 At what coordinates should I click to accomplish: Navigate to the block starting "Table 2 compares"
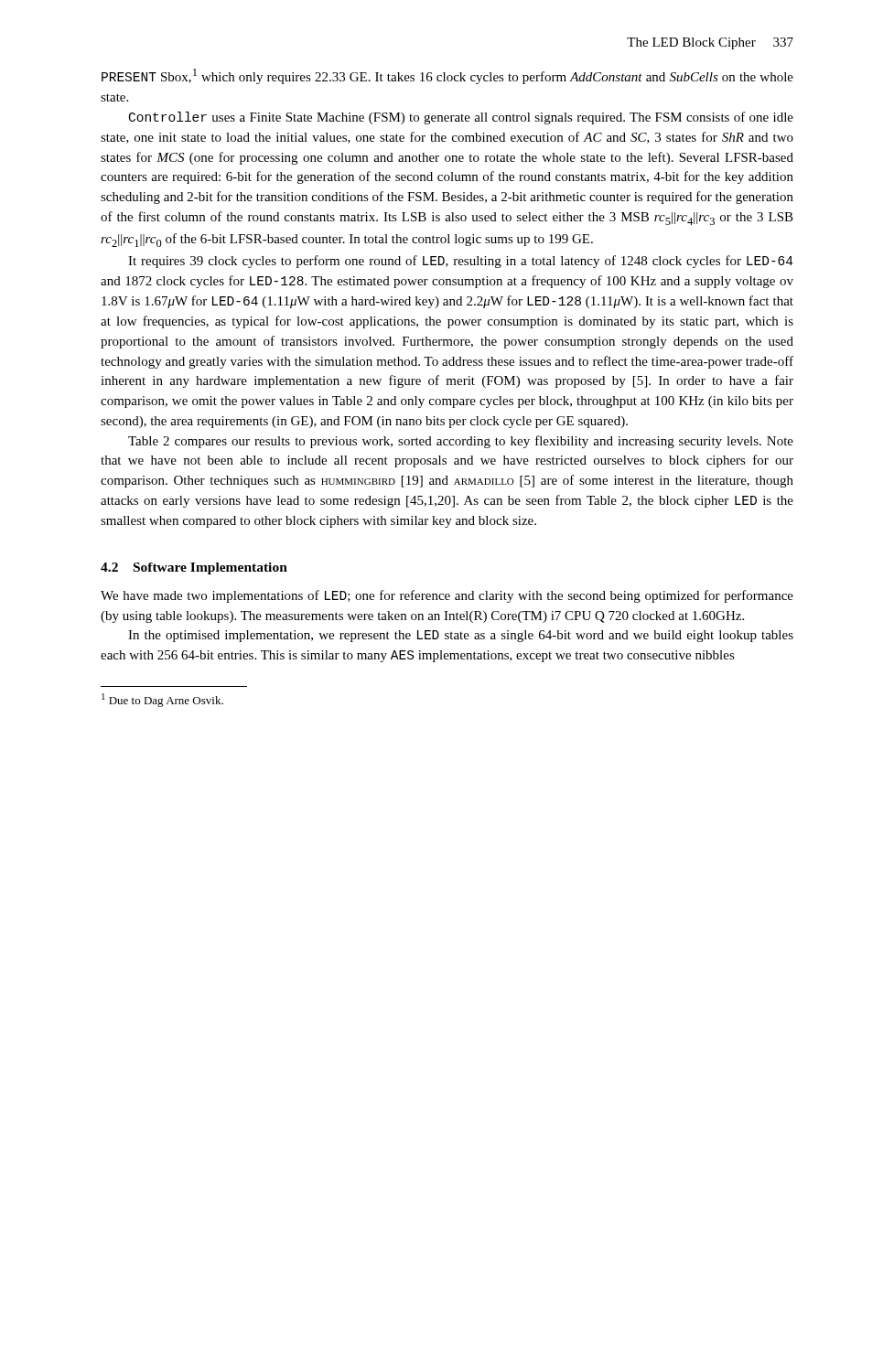click(x=447, y=481)
